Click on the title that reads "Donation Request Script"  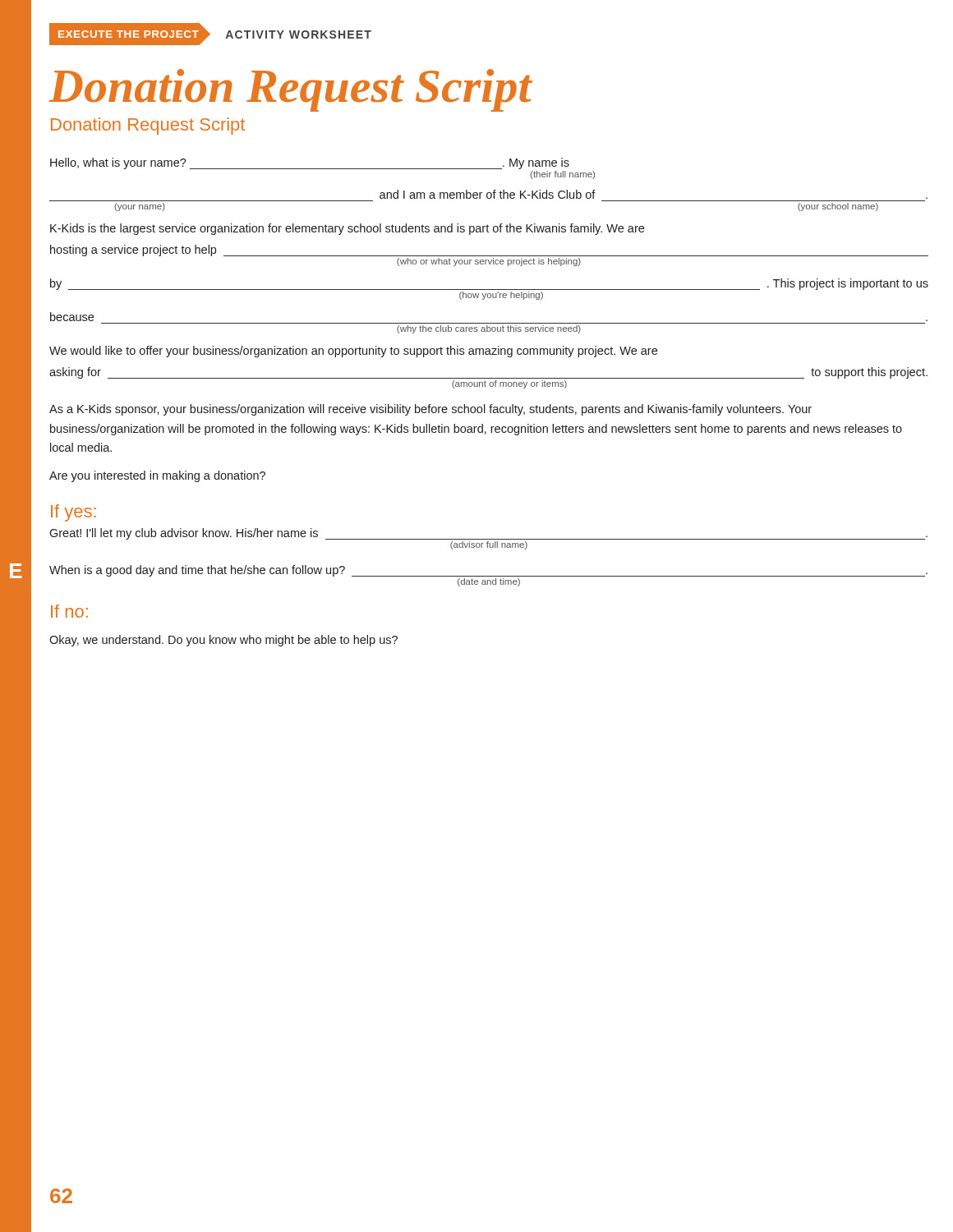[x=290, y=86]
